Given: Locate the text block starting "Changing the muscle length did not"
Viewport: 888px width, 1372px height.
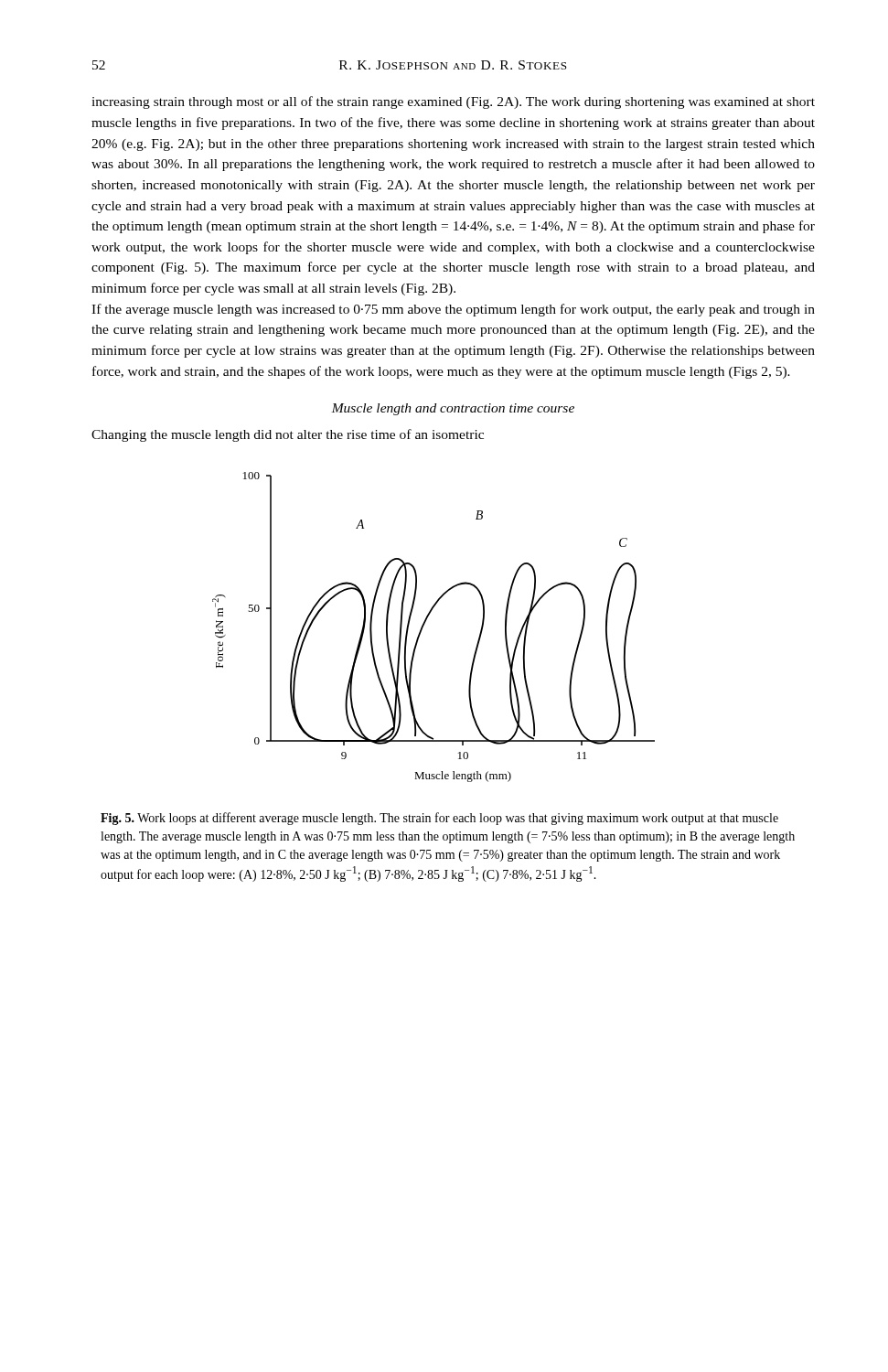Looking at the screenshot, I should point(453,434).
